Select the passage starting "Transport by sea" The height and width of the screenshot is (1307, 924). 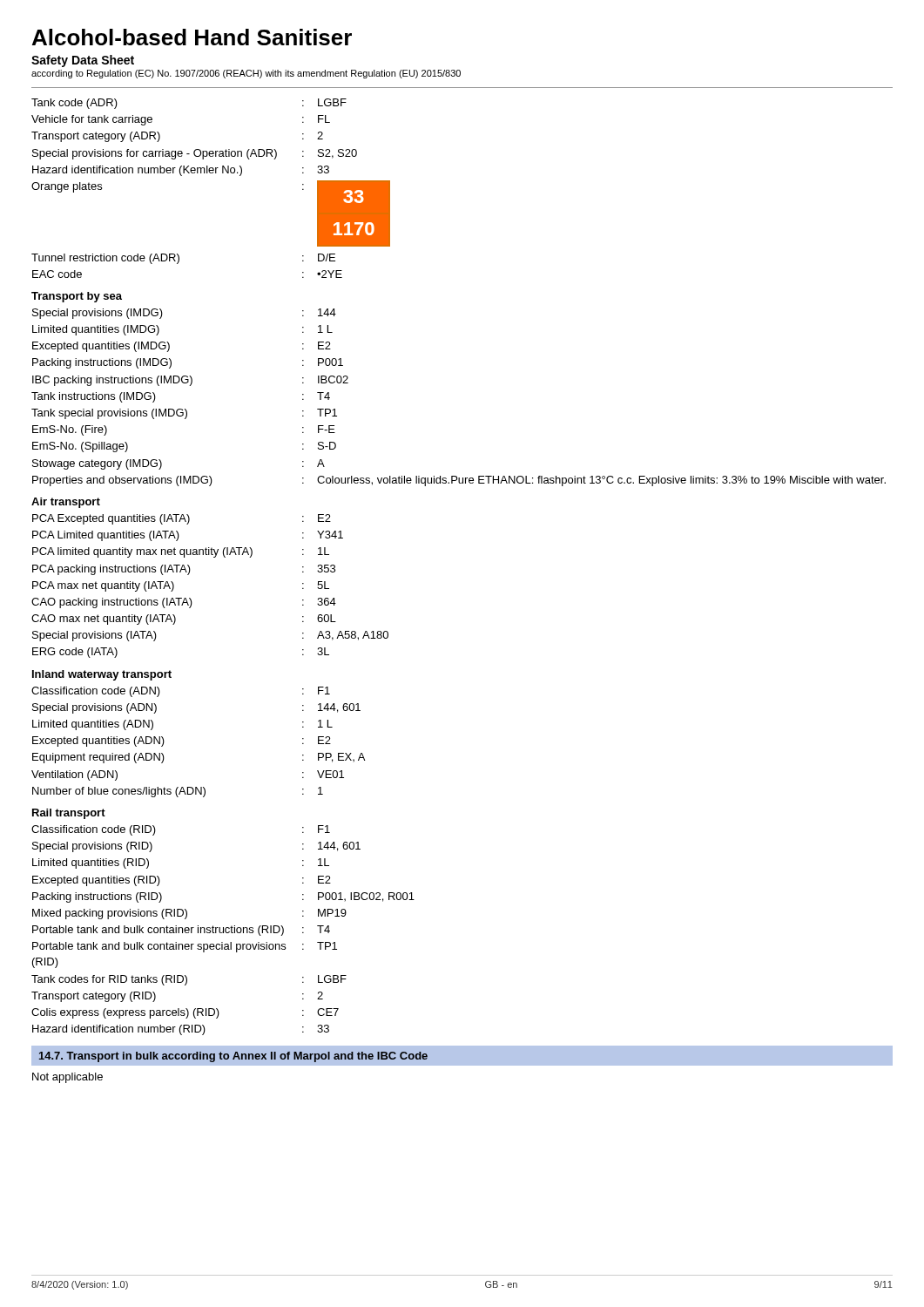click(x=77, y=296)
